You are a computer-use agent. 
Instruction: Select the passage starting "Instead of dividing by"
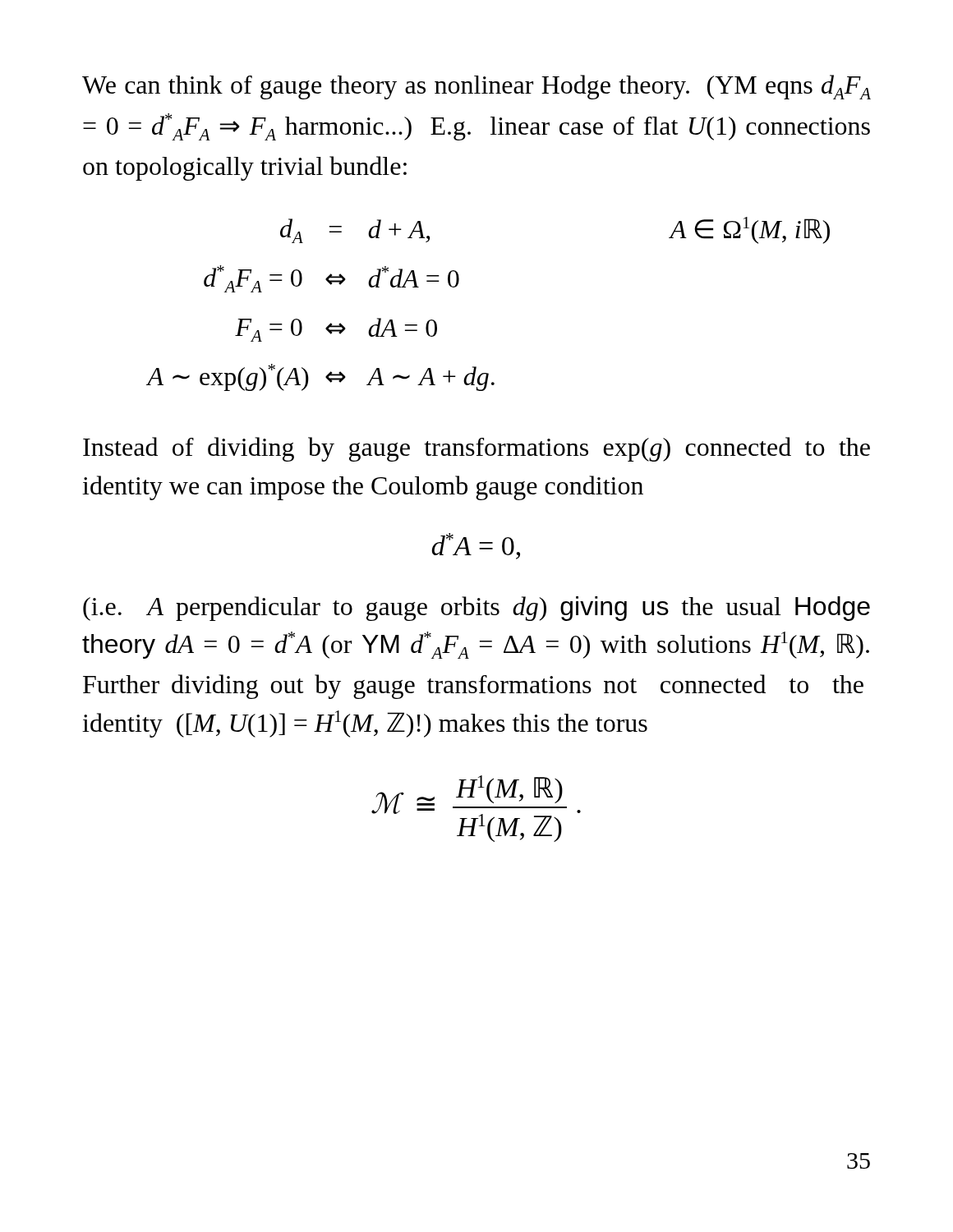(476, 466)
